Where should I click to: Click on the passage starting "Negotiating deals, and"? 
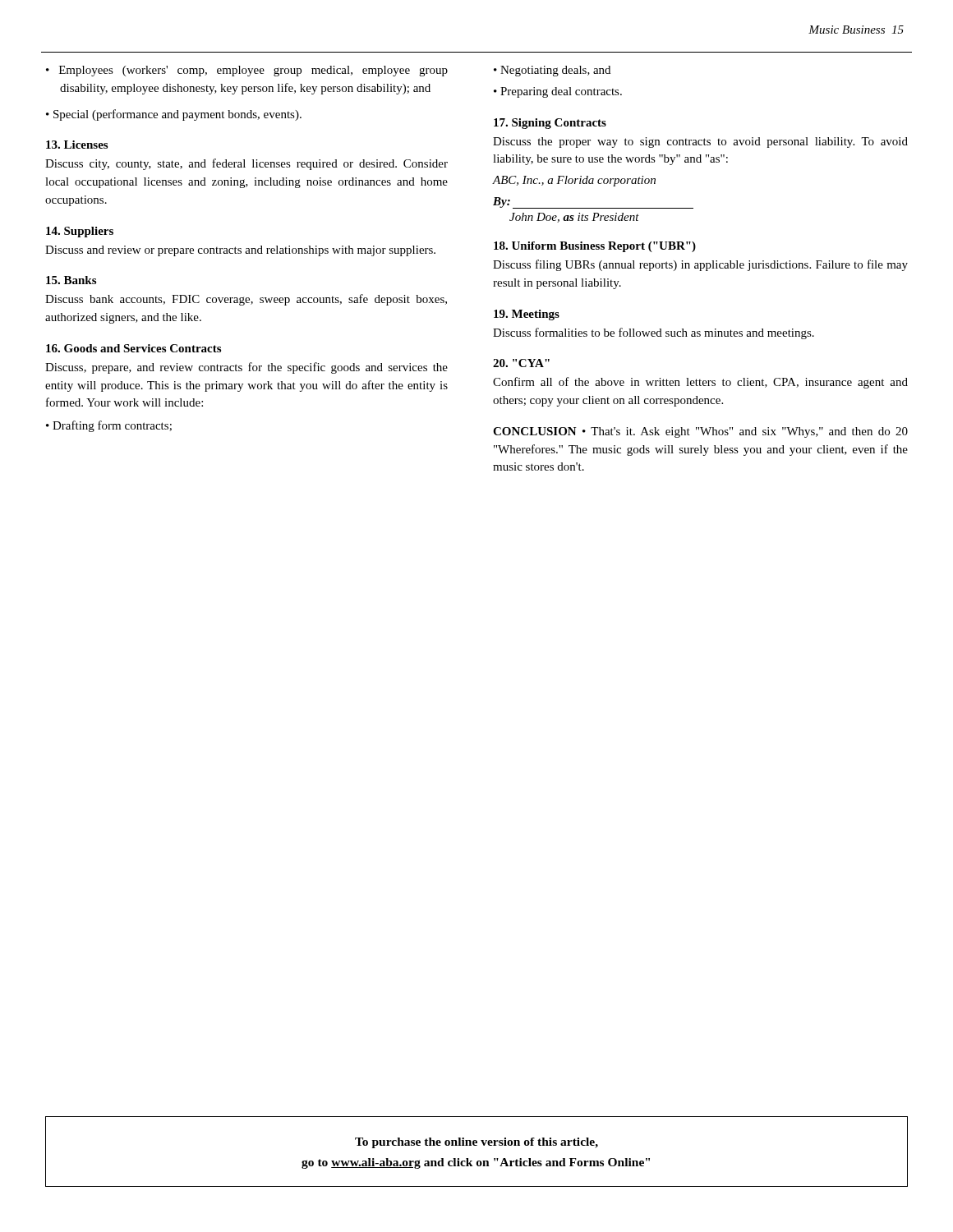[556, 70]
